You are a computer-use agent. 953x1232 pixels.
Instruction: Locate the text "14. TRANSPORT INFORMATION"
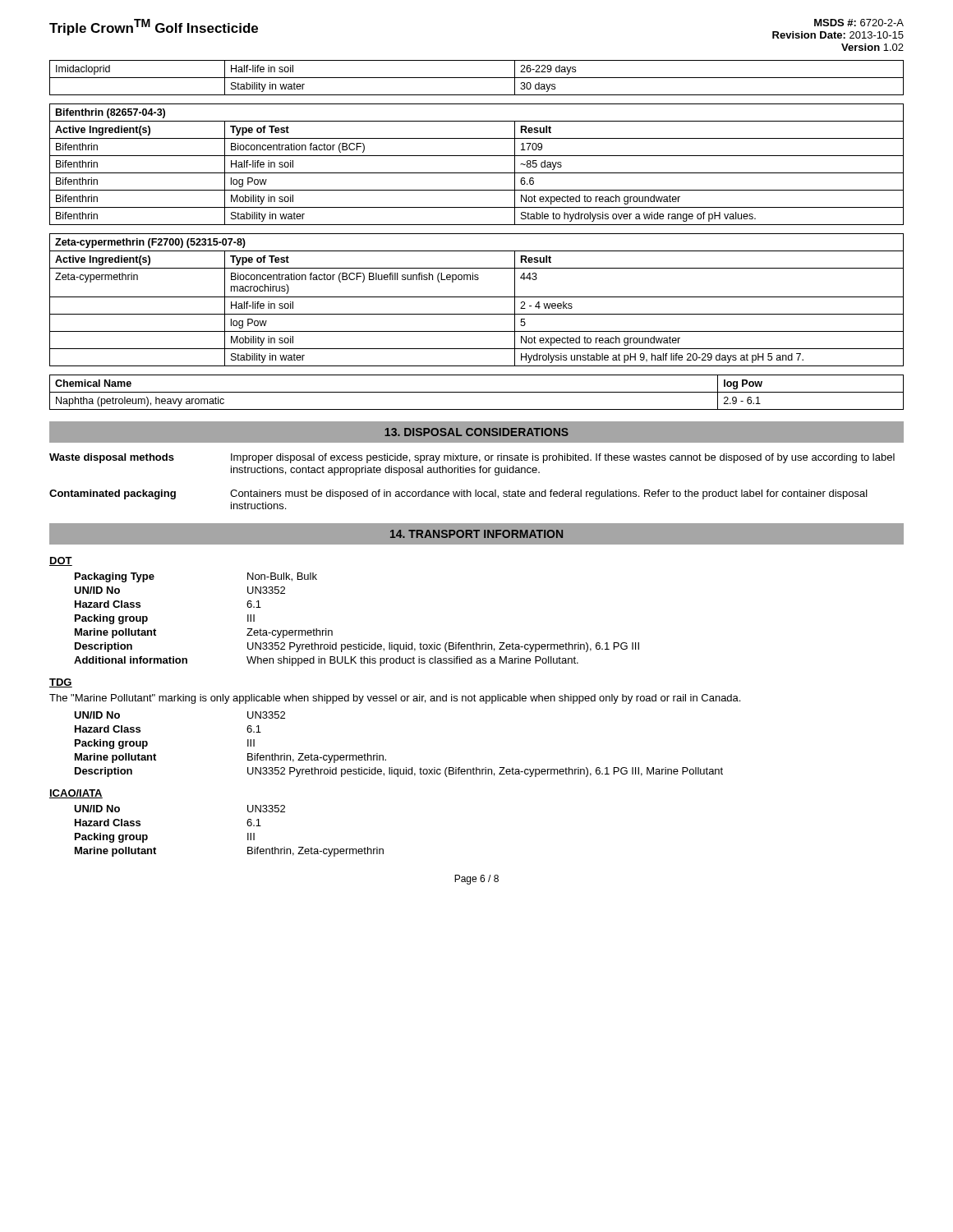[476, 534]
